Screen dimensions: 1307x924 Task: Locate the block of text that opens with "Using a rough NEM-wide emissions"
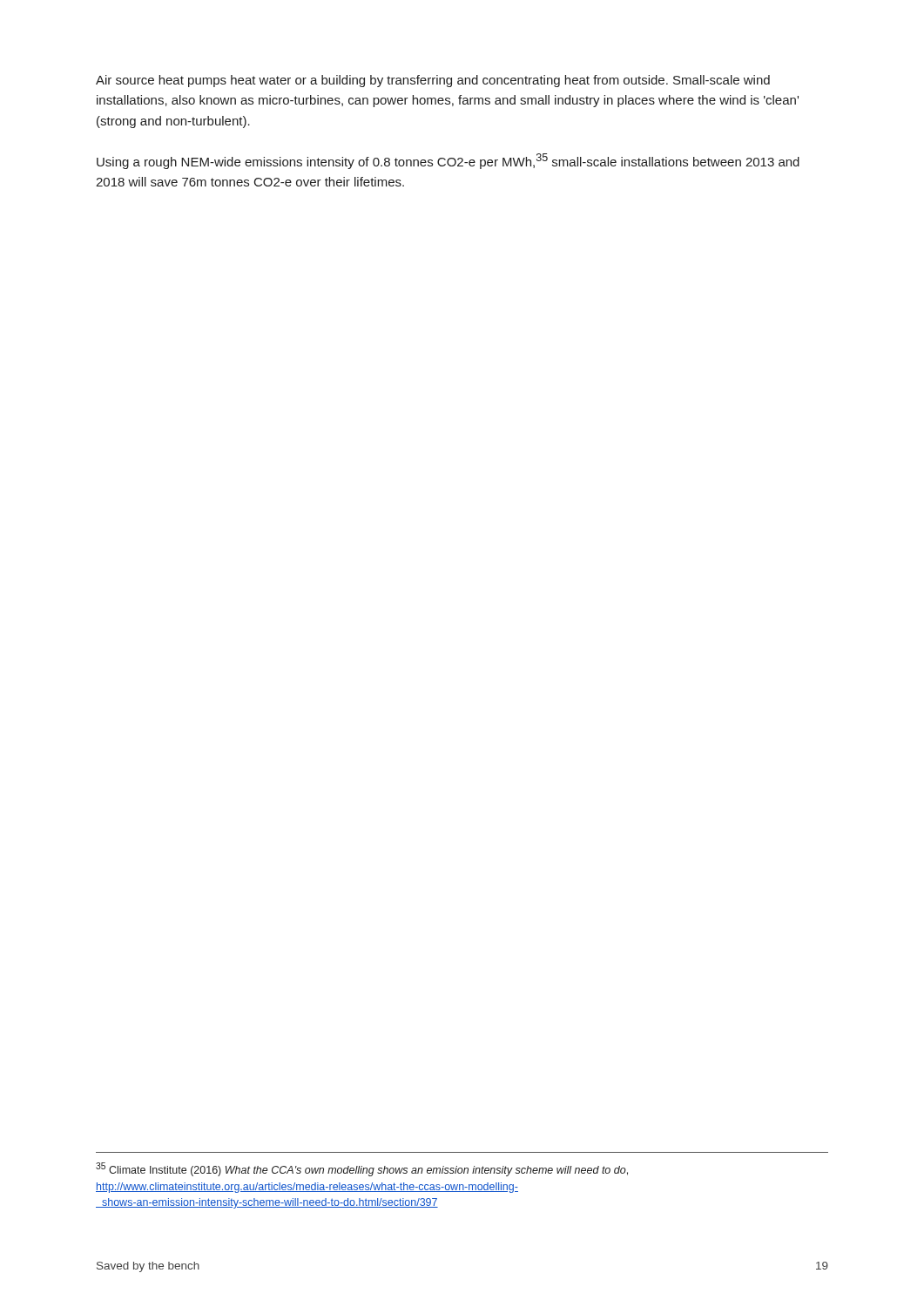point(448,170)
